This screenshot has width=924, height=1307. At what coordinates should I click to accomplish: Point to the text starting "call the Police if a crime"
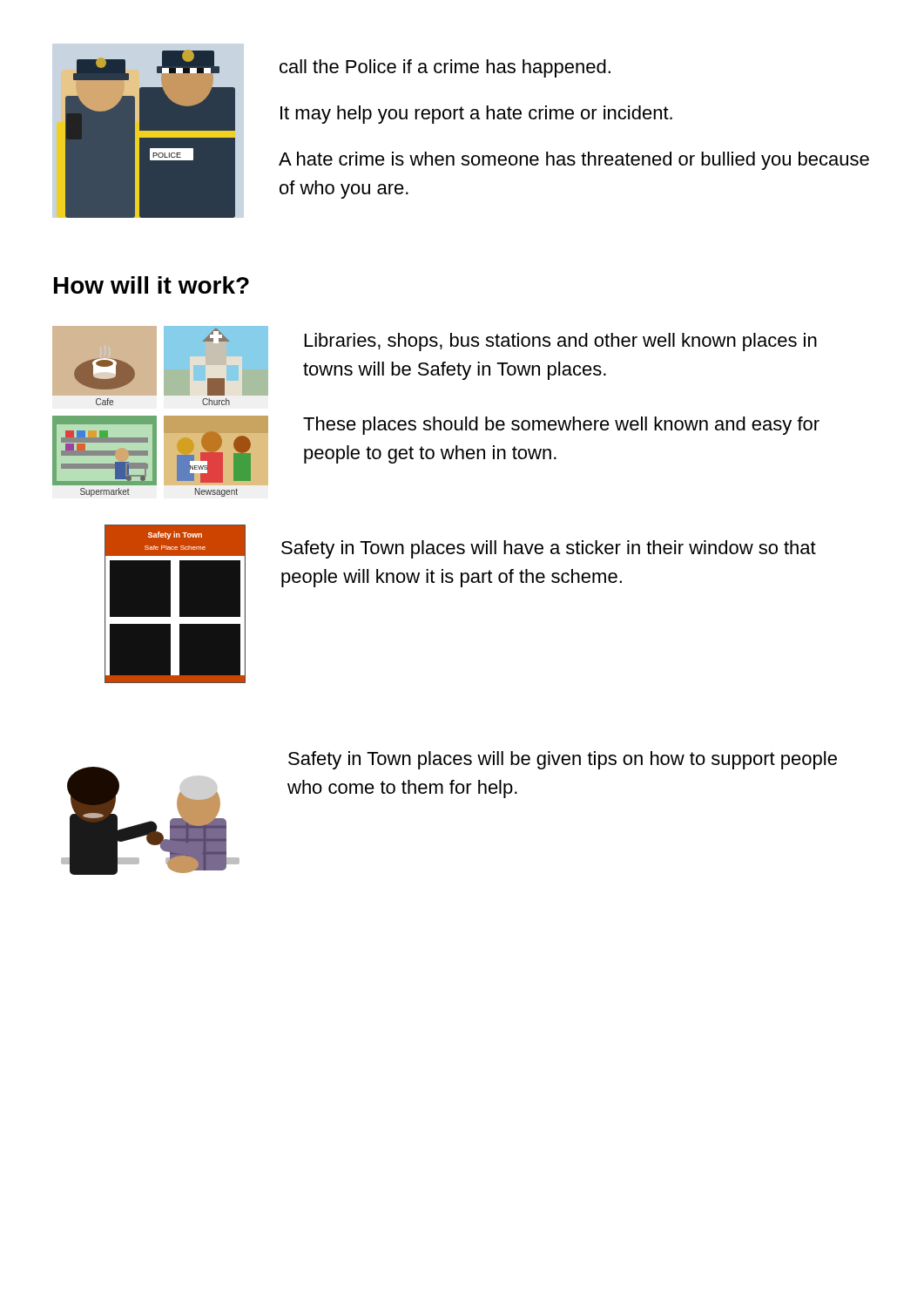pyautogui.click(x=575, y=127)
